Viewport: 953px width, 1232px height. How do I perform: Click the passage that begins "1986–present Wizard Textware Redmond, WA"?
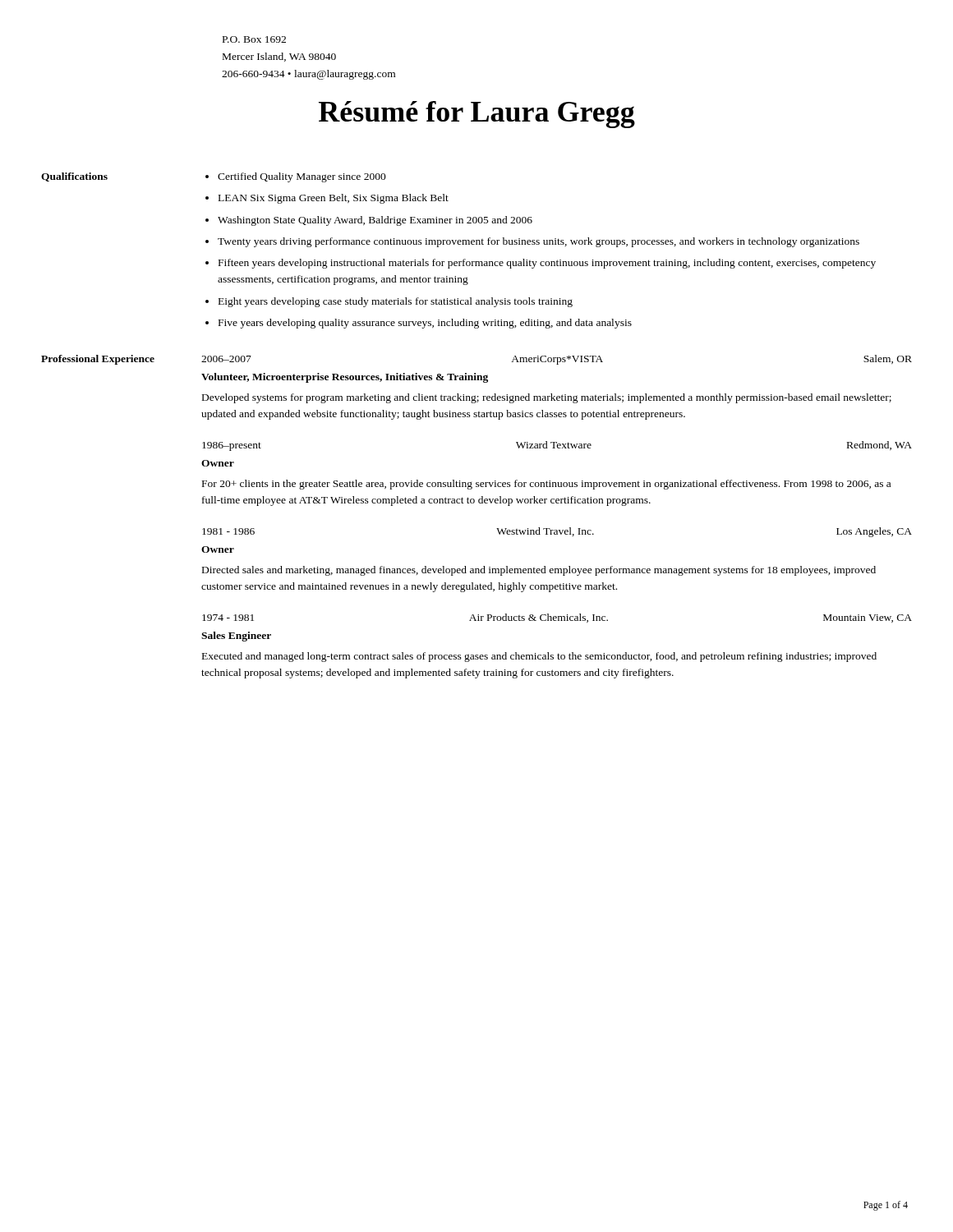(x=557, y=473)
